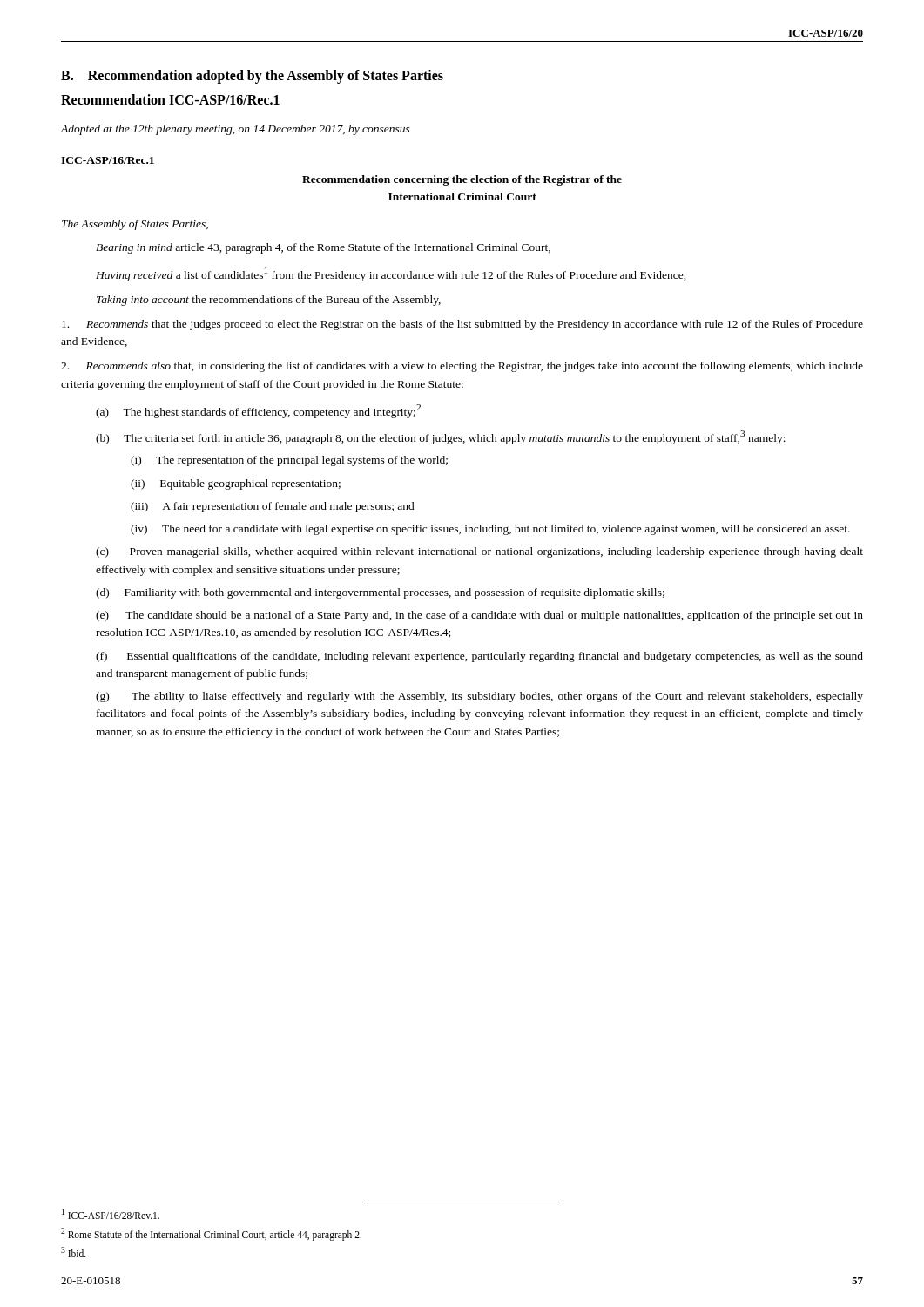Where is the passage that starts "(a) The highest standards of efficiency, competency and"?
The image size is (924, 1307).
click(x=258, y=410)
